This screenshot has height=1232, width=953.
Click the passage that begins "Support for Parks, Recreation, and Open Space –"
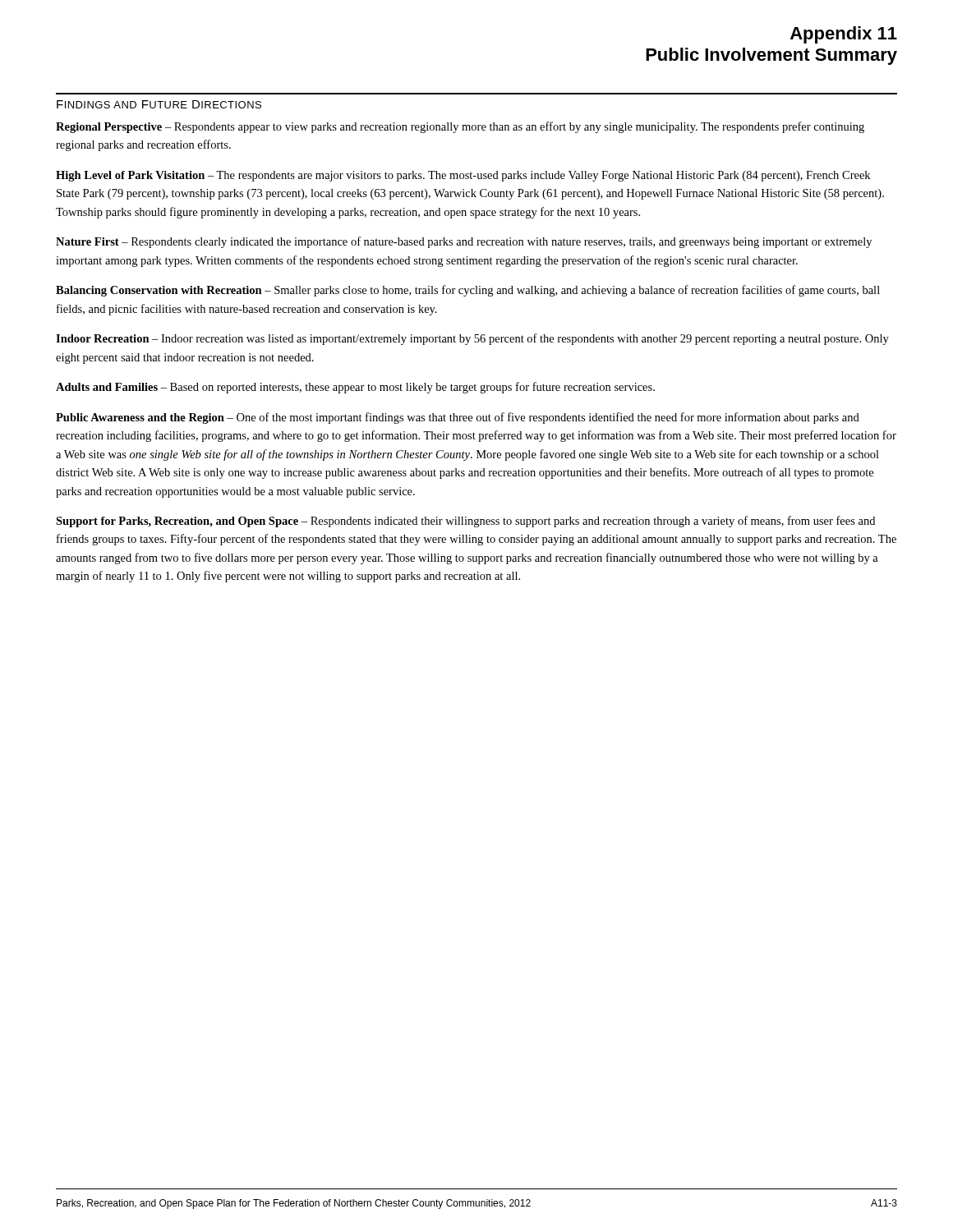click(x=476, y=549)
